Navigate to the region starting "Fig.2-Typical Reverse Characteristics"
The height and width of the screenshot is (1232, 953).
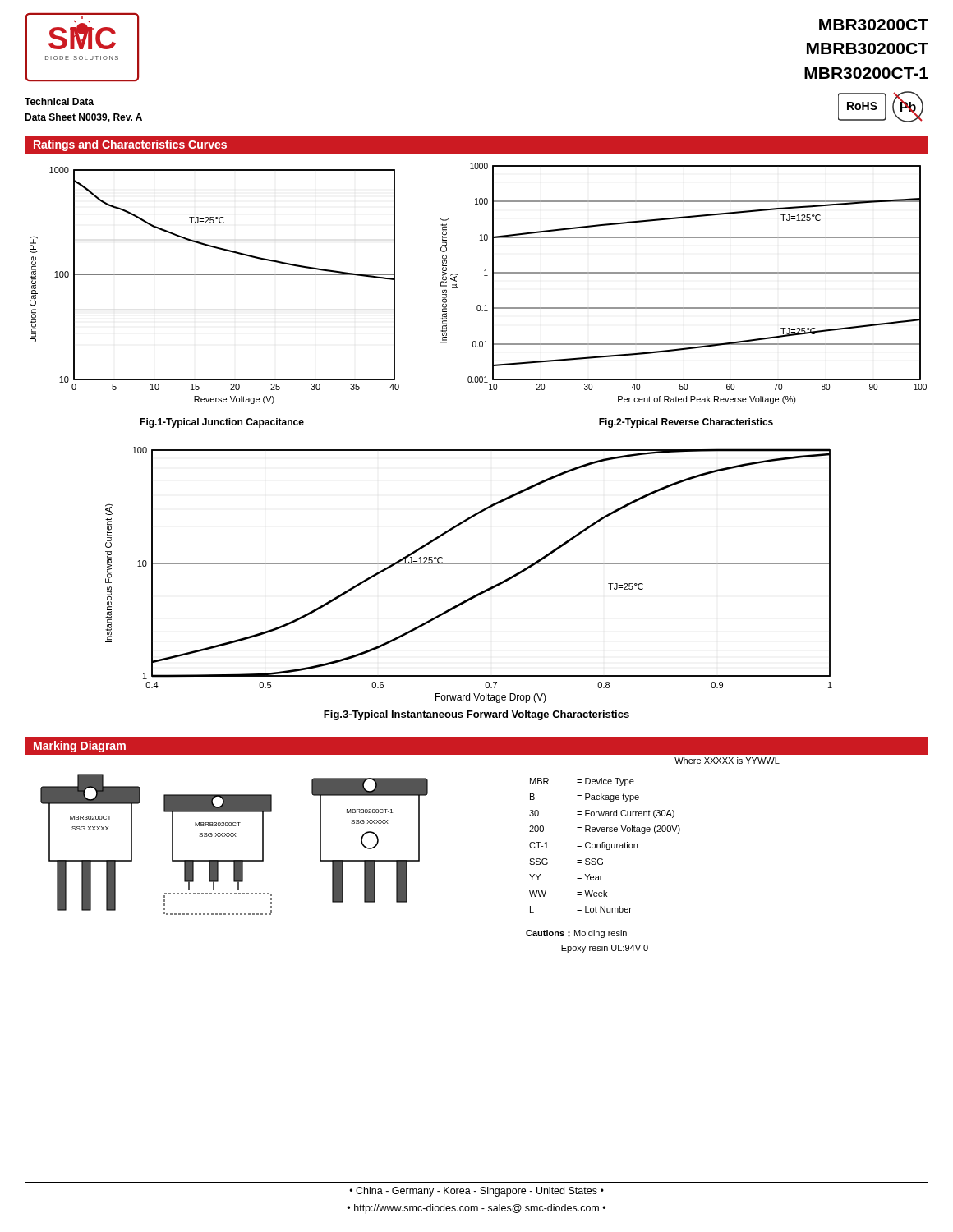tap(686, 422)
